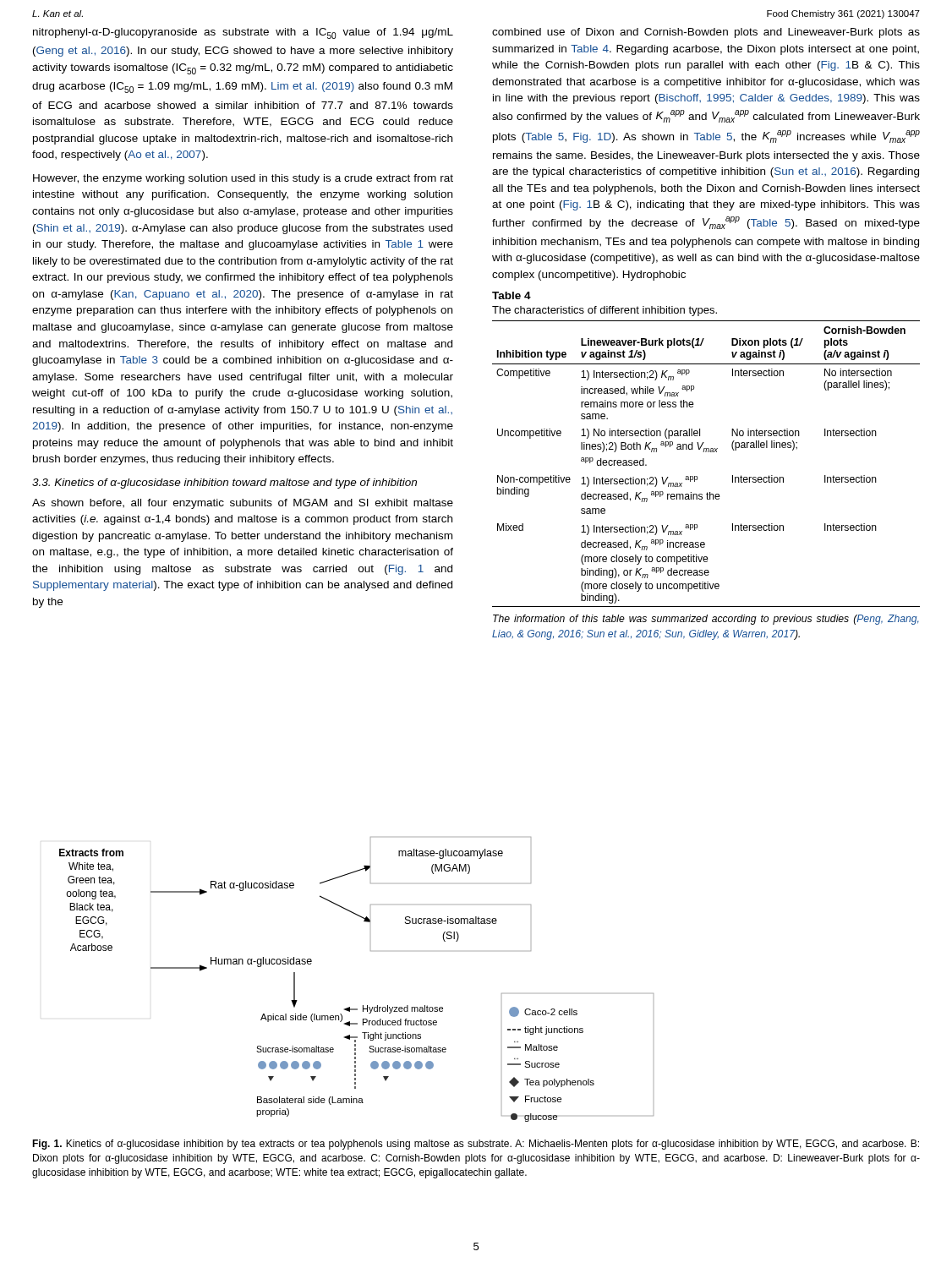This screenshot has height=1268, width=952.
Task: Click the flowchart
Action: coord(476,959)
